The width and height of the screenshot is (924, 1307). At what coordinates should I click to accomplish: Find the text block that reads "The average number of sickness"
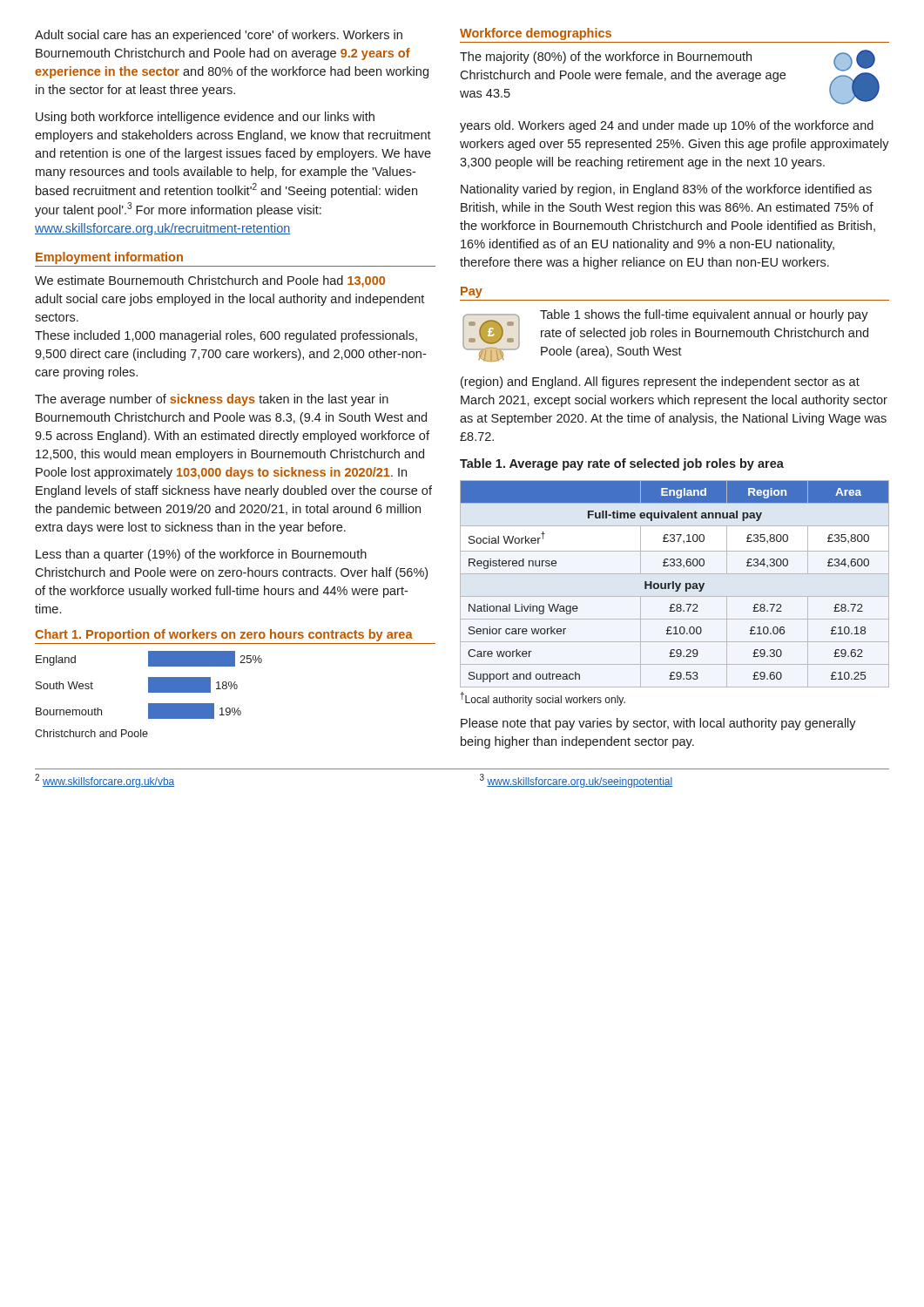click(235, 464)
